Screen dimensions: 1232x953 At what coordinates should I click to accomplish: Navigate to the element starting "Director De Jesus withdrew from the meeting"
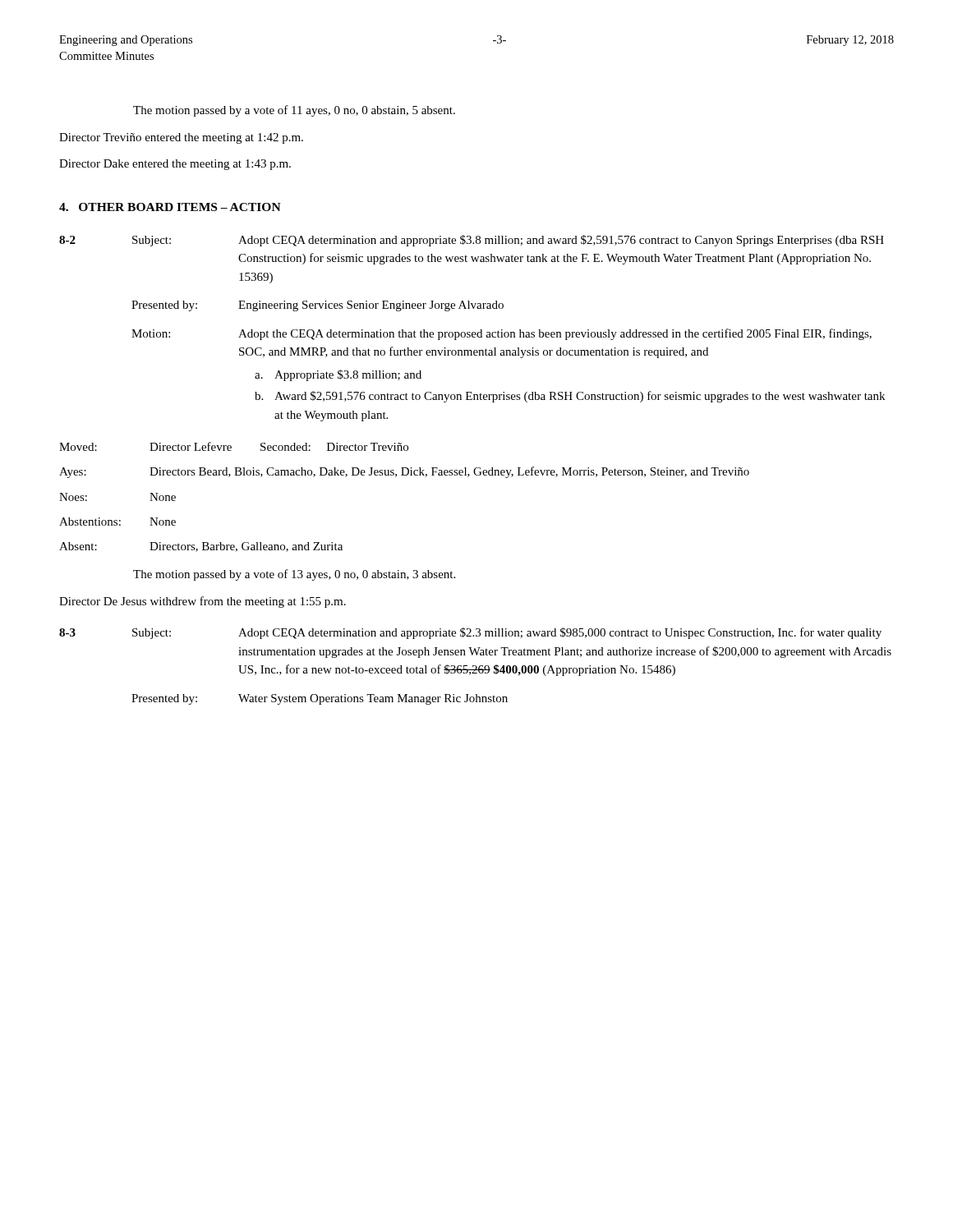203,601
